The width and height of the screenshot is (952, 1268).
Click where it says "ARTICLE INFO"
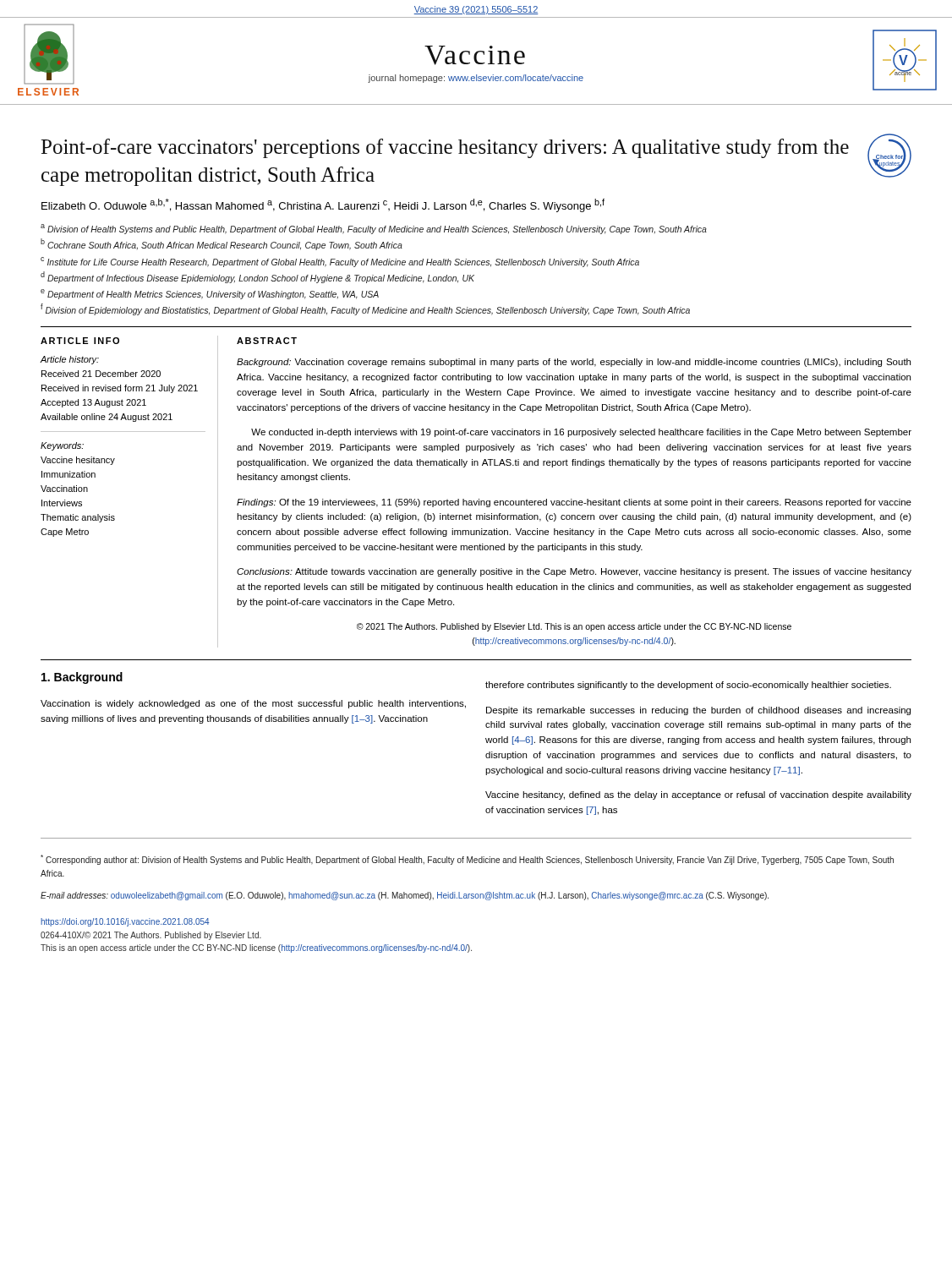[x=81, y=340]
